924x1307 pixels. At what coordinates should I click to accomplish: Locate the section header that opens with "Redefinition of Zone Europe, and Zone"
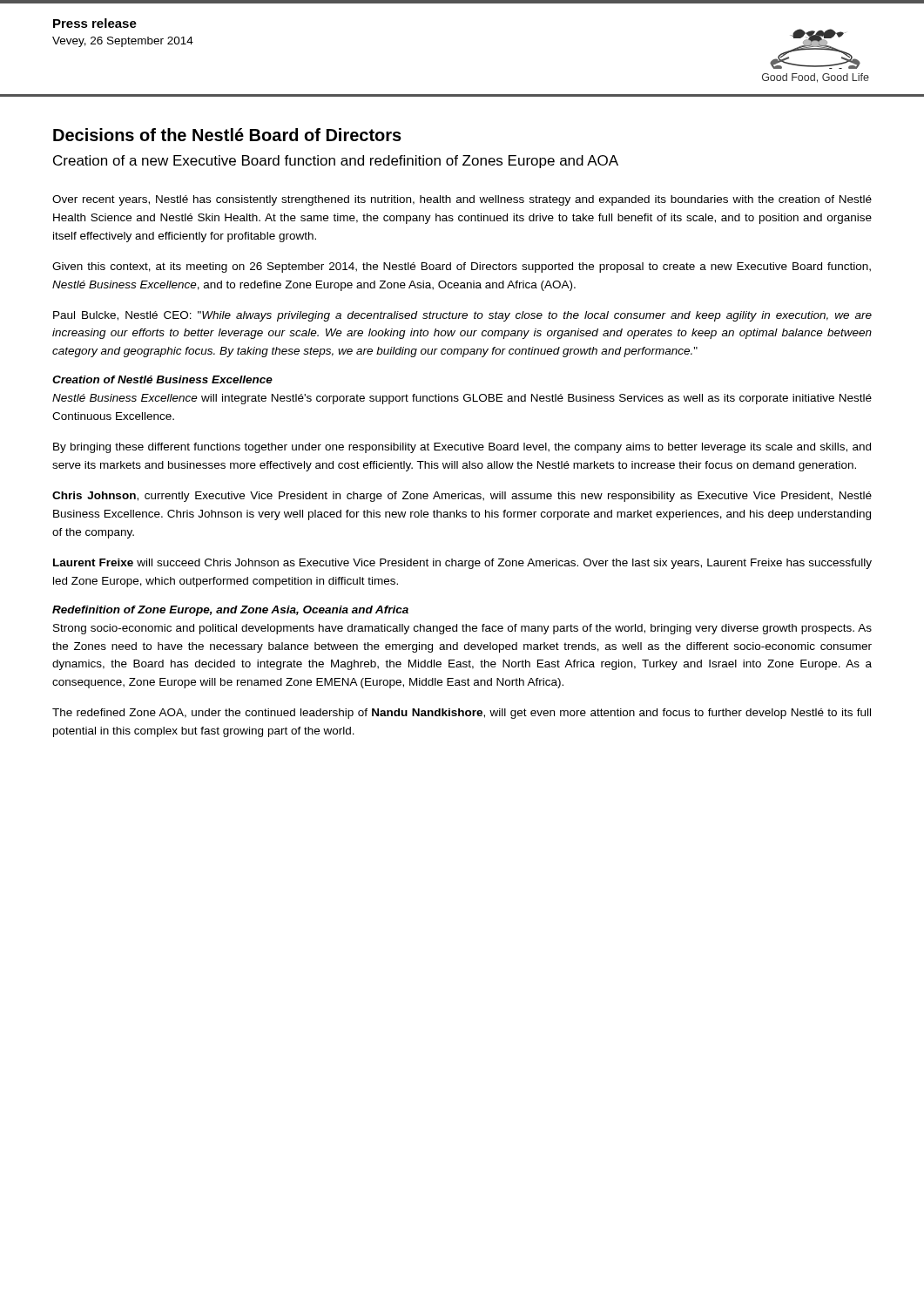point(230,609)
